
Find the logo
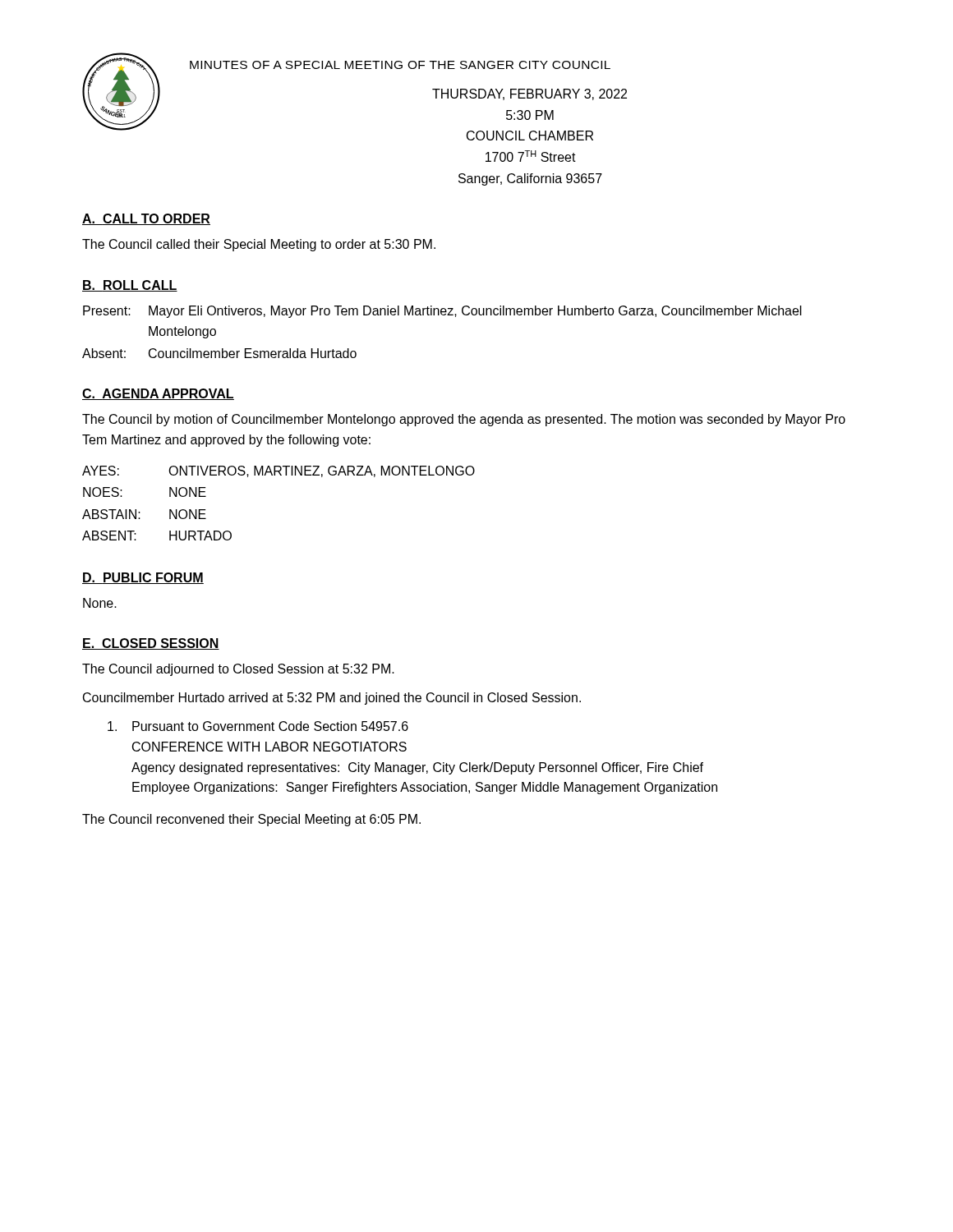(127, 93)
